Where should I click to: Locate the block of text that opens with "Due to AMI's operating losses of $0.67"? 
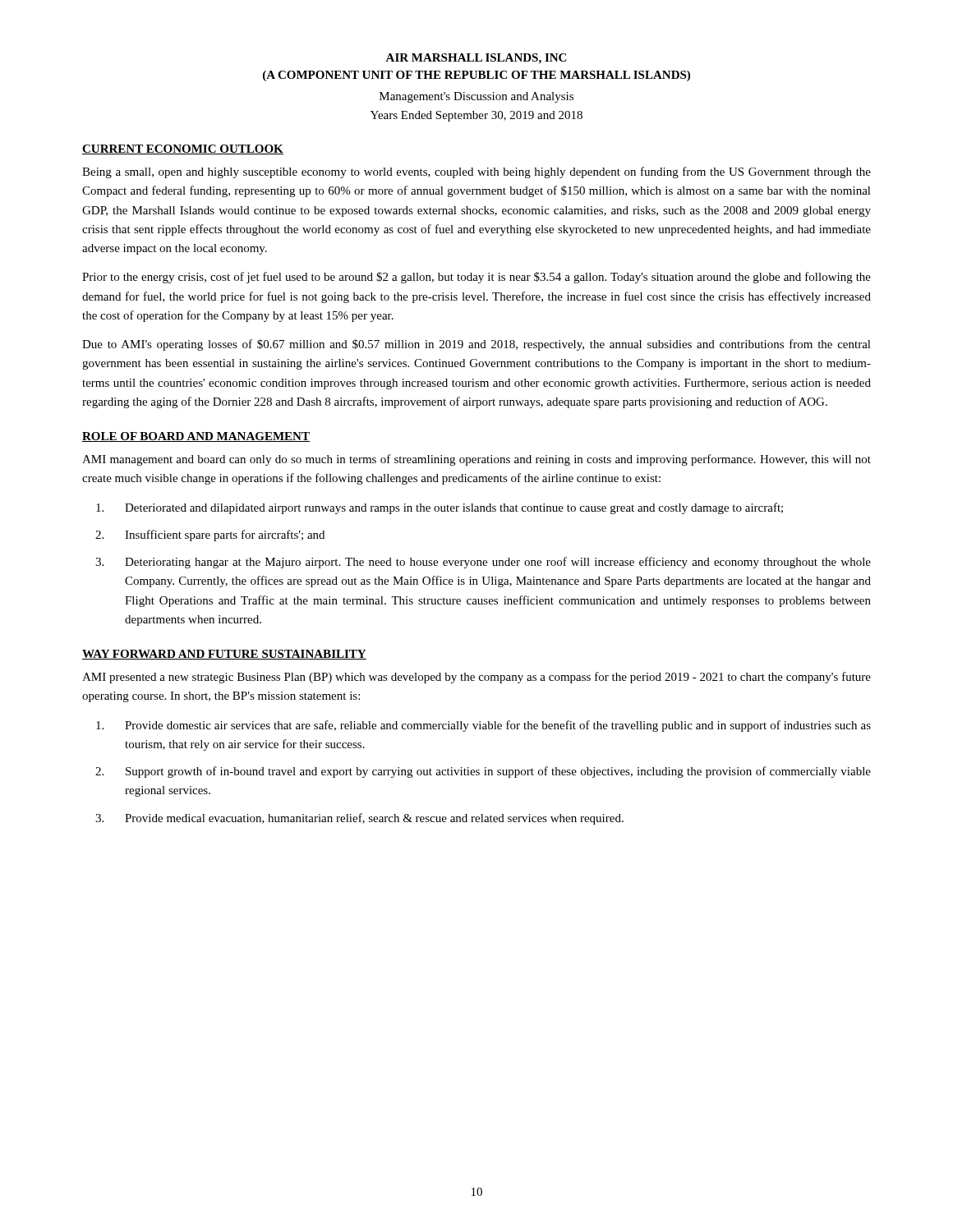[x=476, y=373]
